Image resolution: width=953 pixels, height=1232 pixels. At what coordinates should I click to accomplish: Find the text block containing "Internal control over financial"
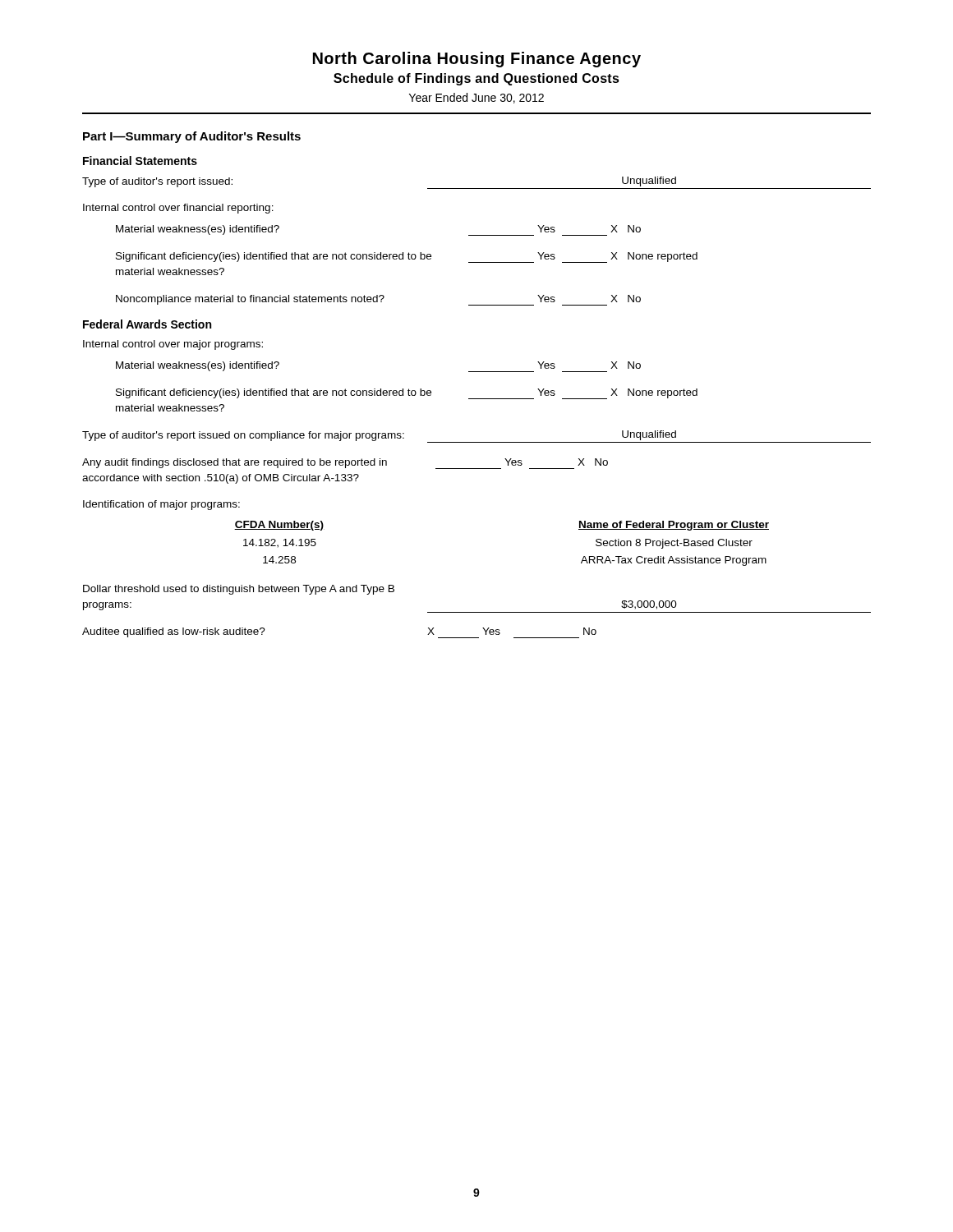[x=178, y=207]
